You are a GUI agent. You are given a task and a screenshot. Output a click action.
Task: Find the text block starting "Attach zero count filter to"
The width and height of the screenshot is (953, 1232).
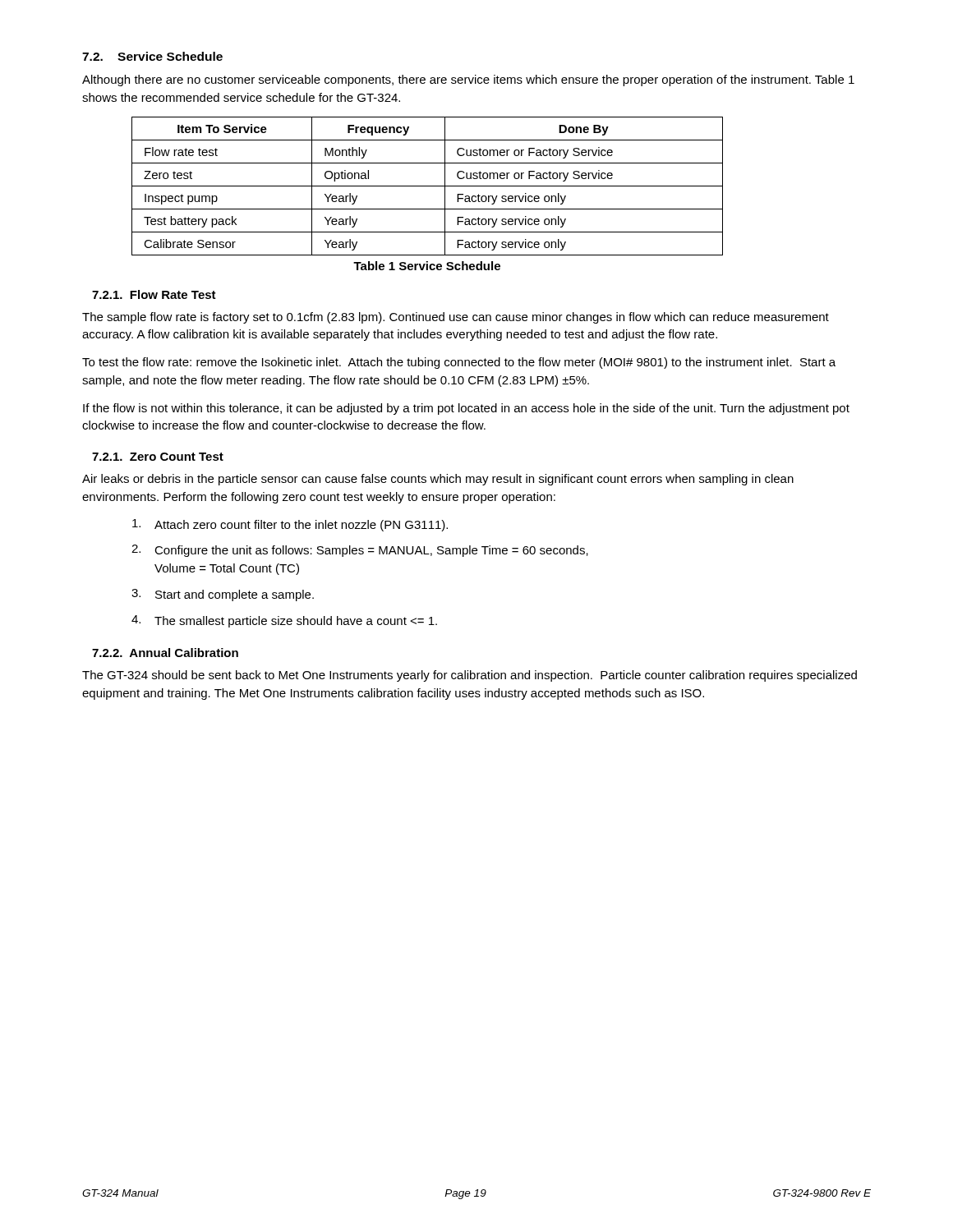click(x=290, y=524)
